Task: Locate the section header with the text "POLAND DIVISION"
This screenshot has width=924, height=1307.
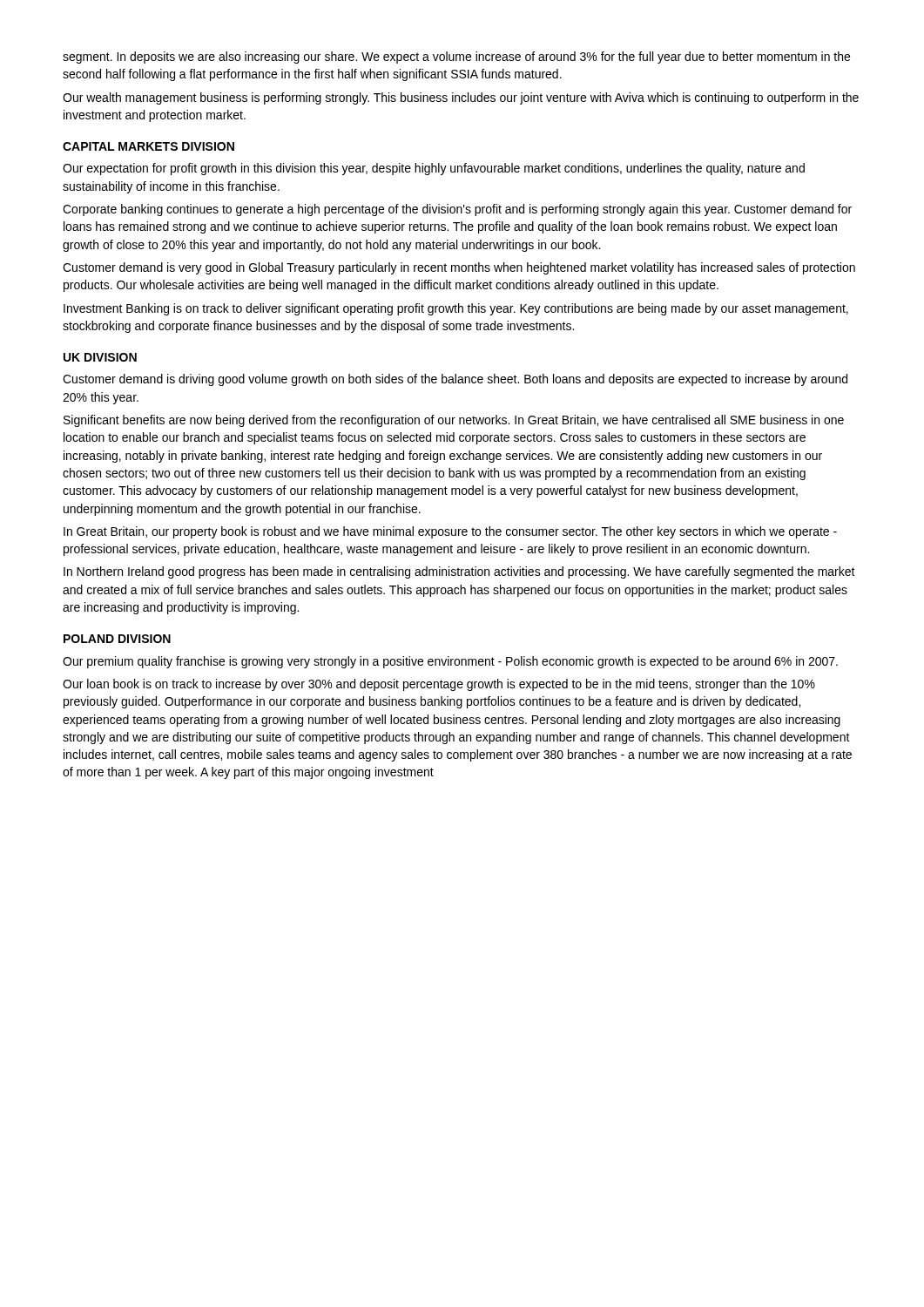Action: (x=117, y=639)
